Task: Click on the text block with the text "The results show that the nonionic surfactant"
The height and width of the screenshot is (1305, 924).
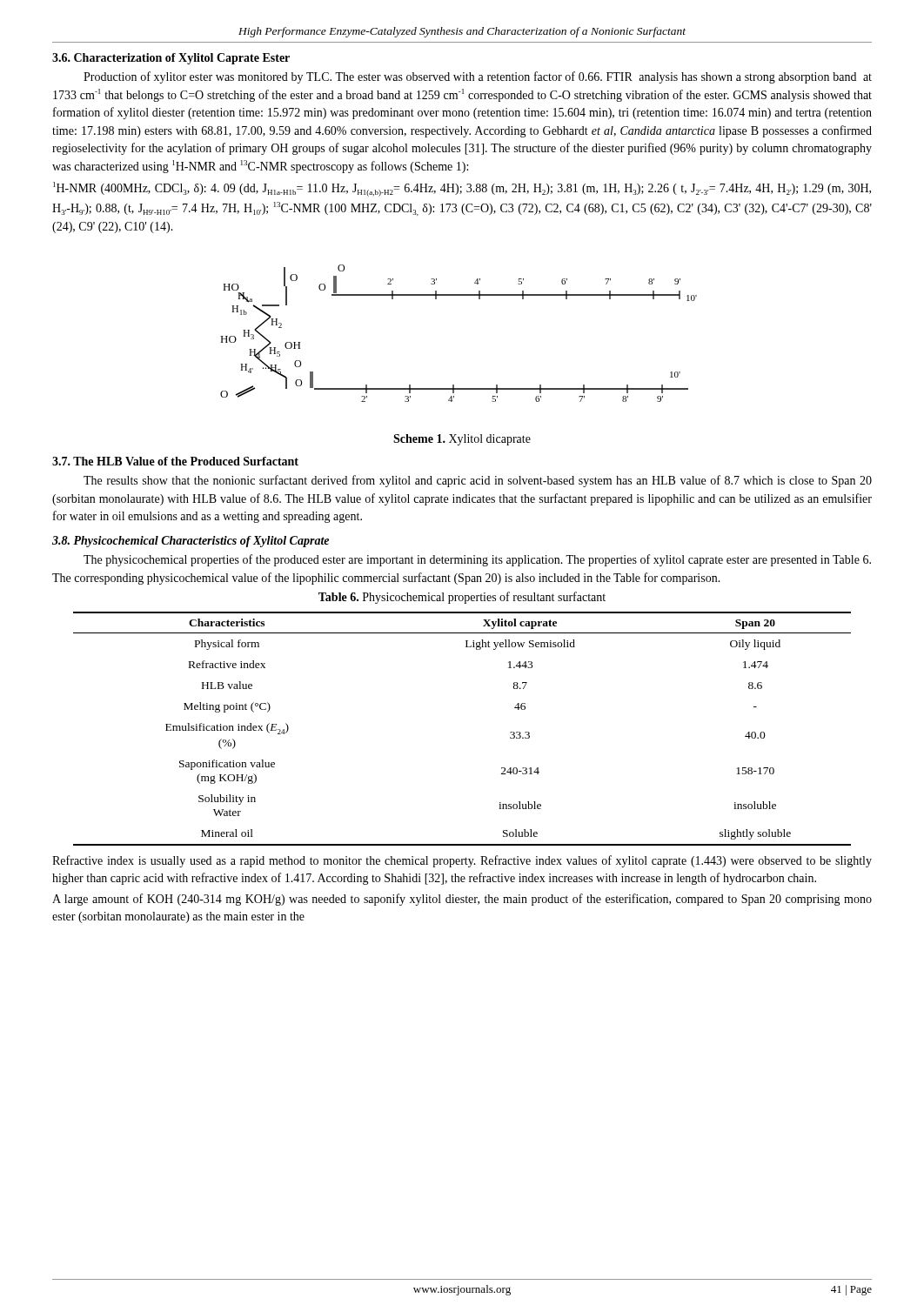Action: [462, 499]
